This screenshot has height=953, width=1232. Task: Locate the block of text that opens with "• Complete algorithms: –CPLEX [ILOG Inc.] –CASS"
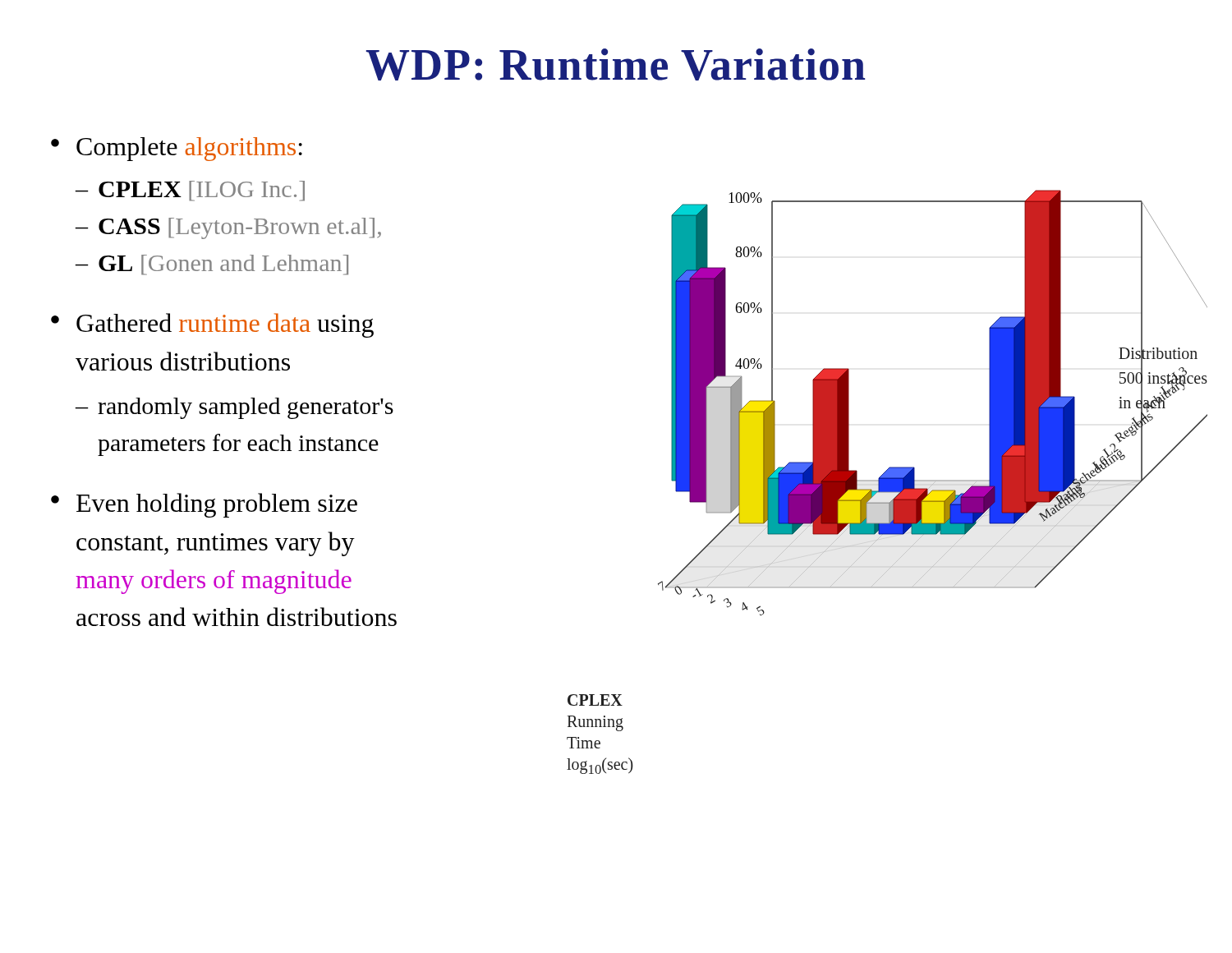click(x=216, y=204)
